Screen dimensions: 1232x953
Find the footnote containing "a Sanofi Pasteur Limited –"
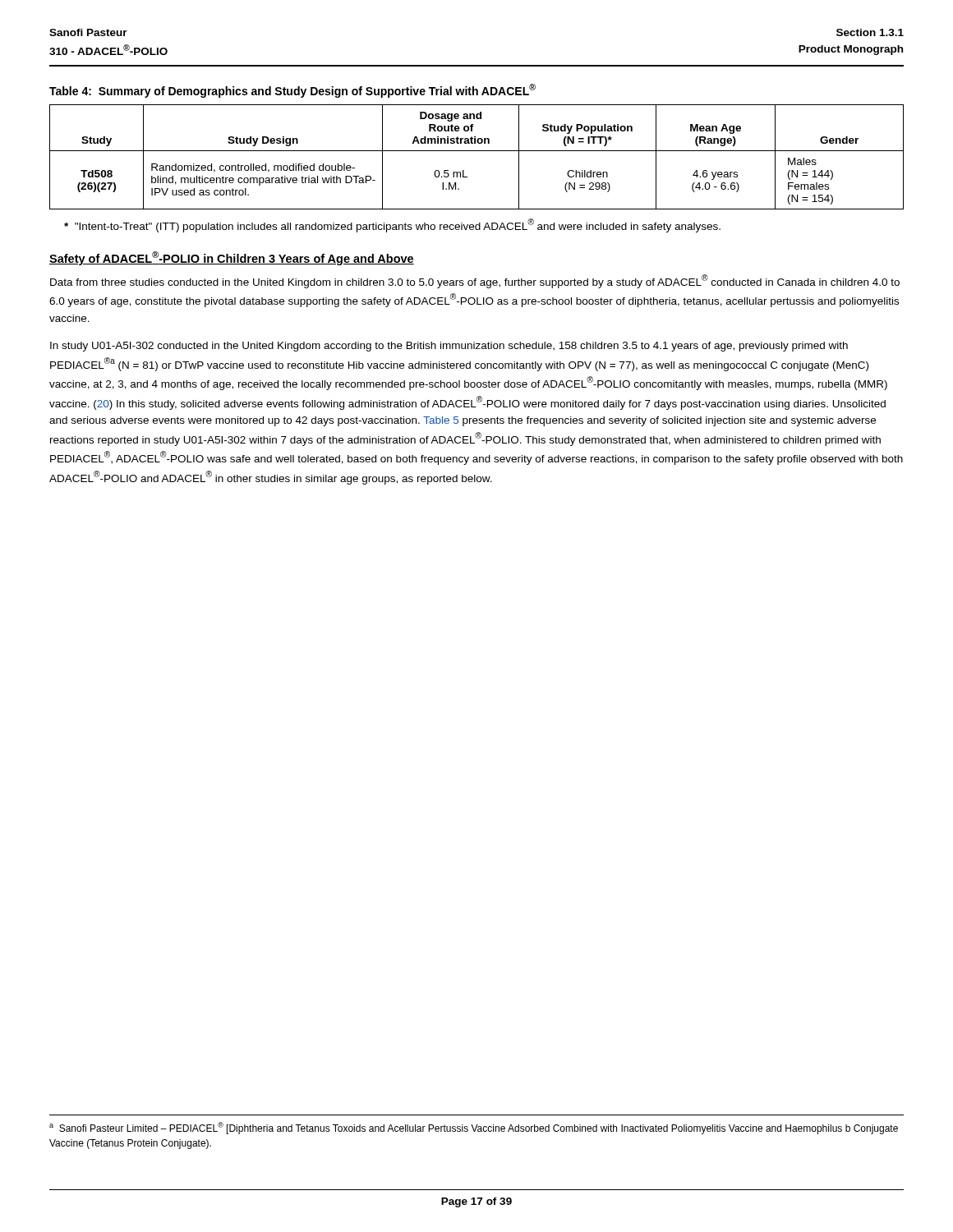[x=476, y=1135]
